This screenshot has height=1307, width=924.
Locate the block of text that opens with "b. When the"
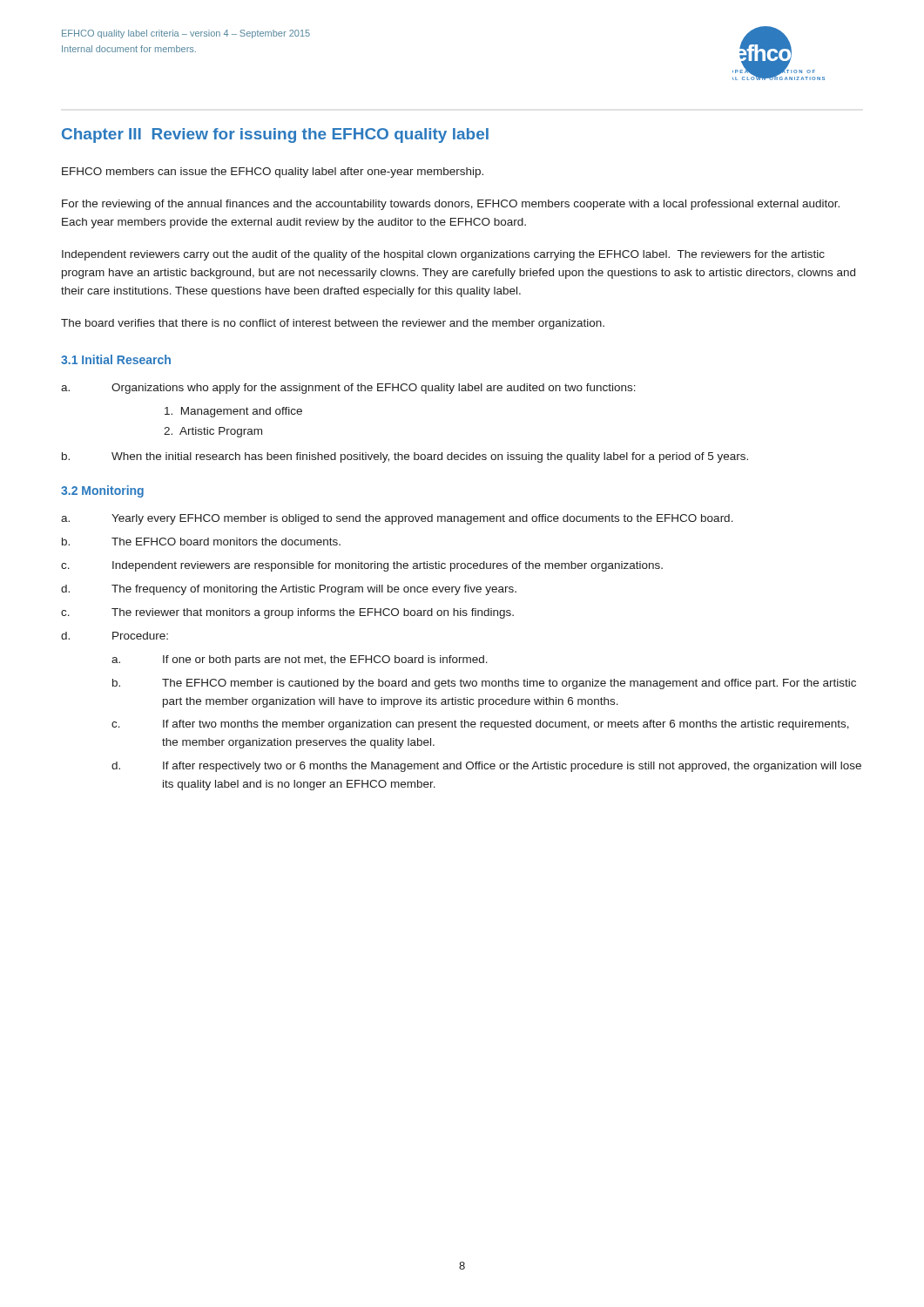[462, 457]
